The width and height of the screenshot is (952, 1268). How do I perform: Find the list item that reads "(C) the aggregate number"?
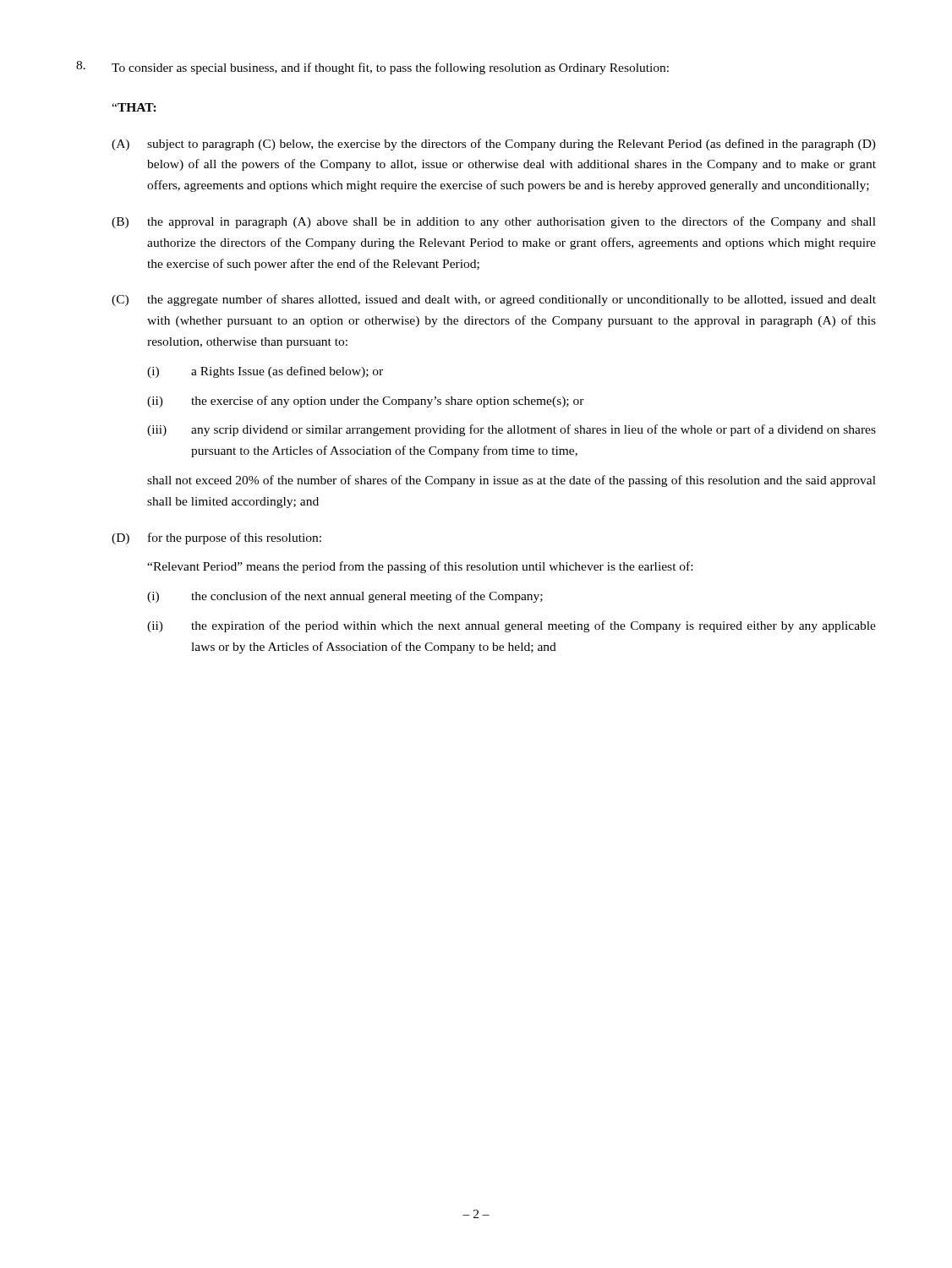[494, 401]
